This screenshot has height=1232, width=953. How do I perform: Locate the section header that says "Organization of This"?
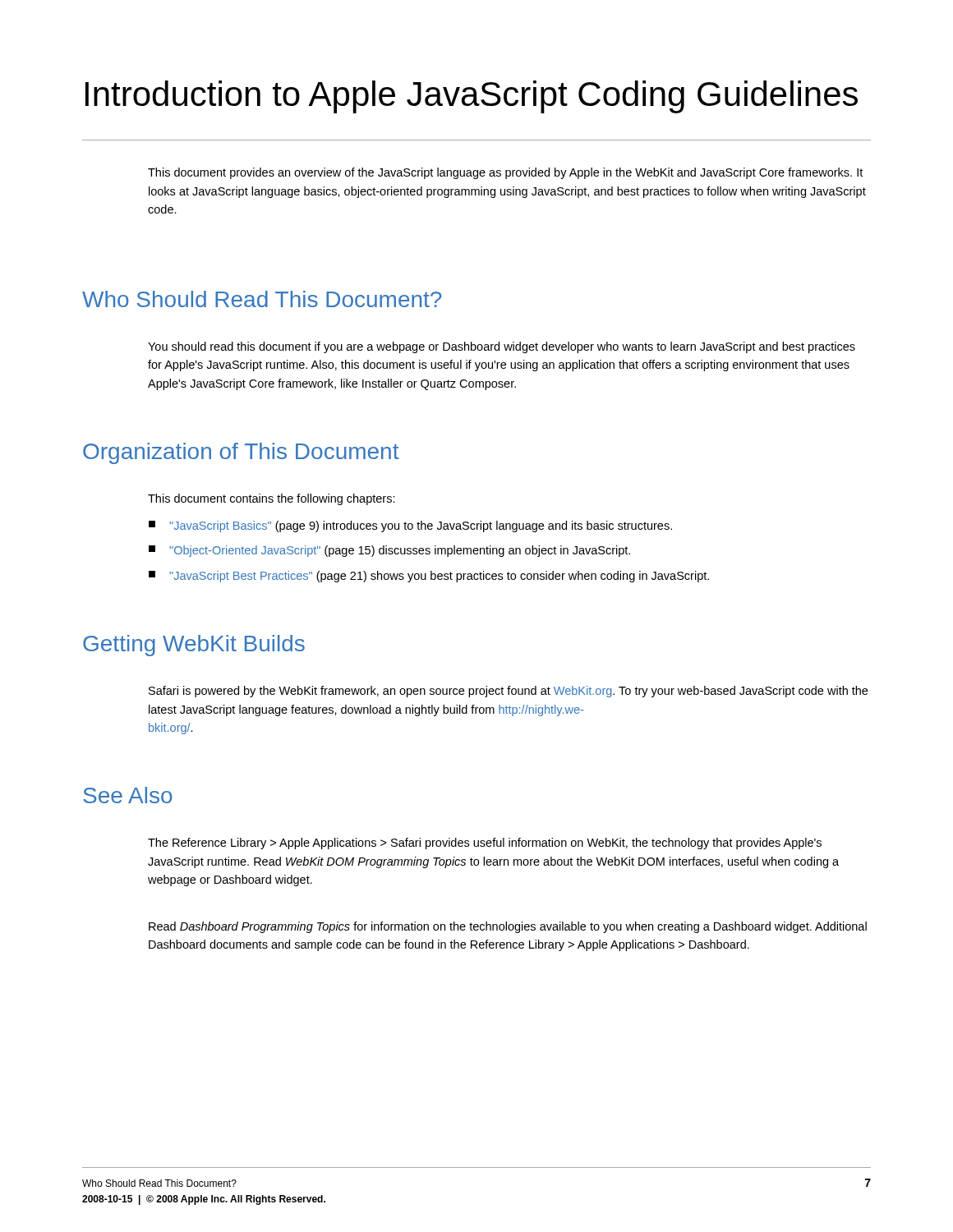[x=240, y=451]
